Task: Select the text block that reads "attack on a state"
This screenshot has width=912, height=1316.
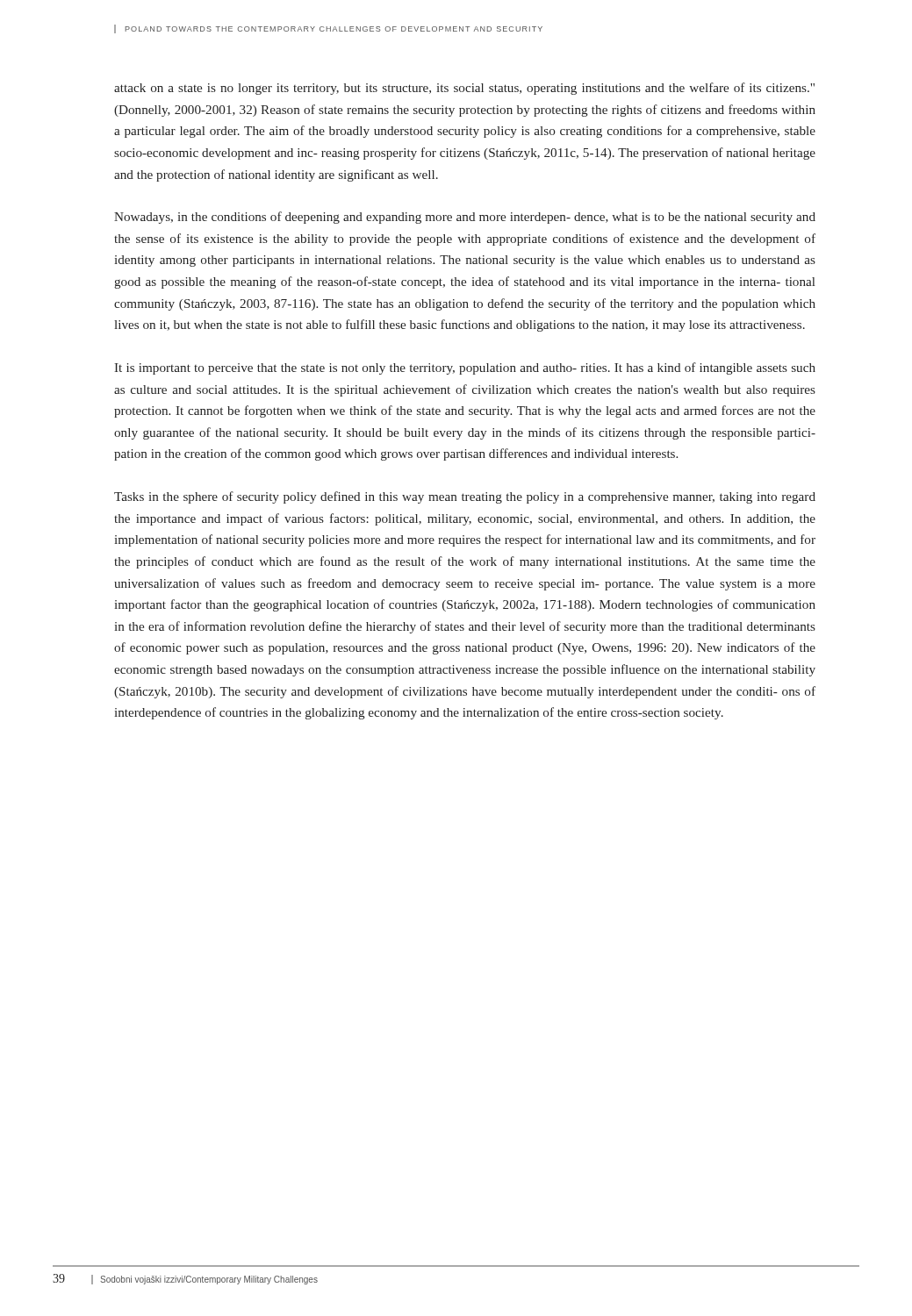Action: (x=465, y=131)
